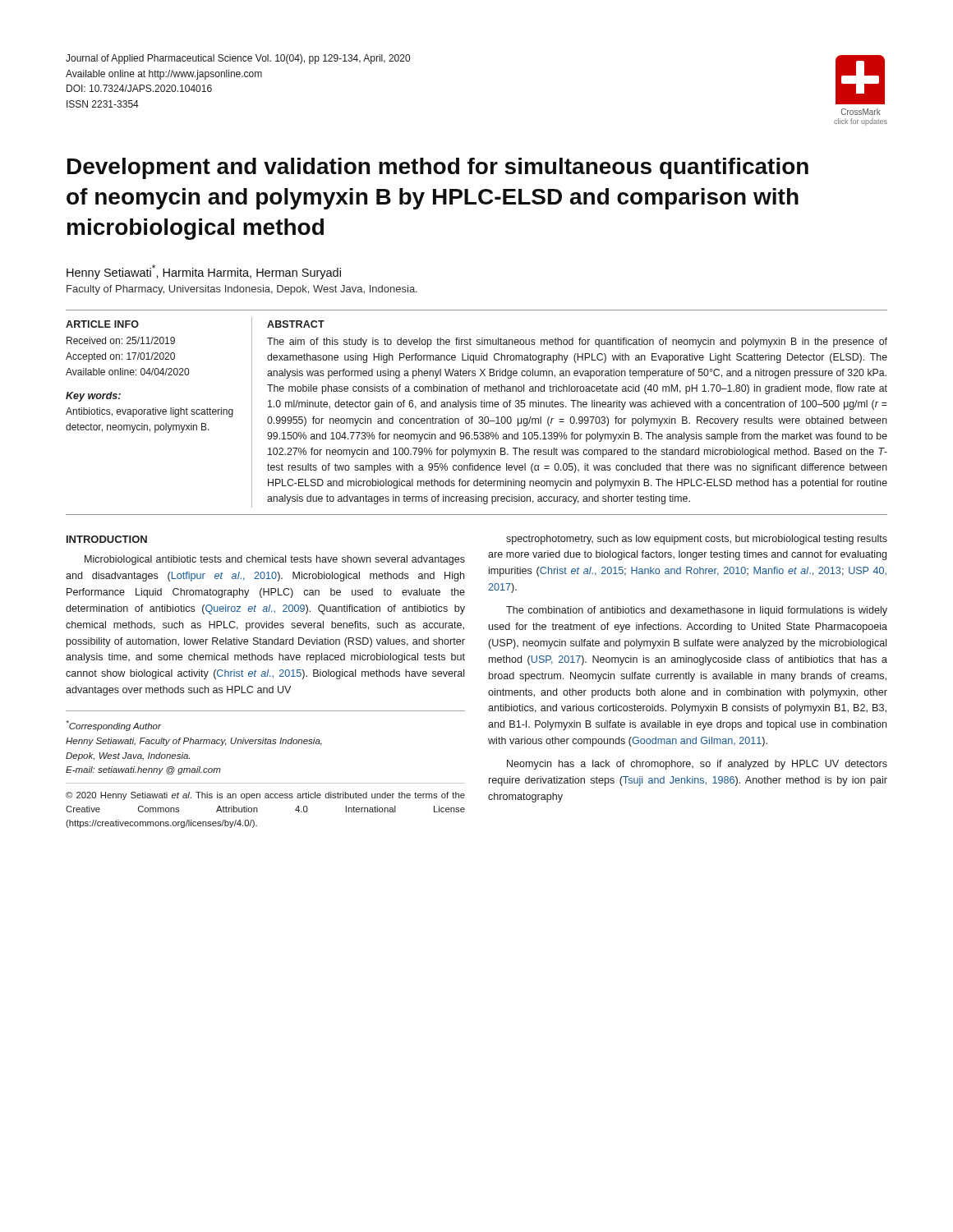The width and height of the screenshot is (953, 1232).
Task: Locate the text block containing "The aim of this study is"
Action: [x=577, y=420]
